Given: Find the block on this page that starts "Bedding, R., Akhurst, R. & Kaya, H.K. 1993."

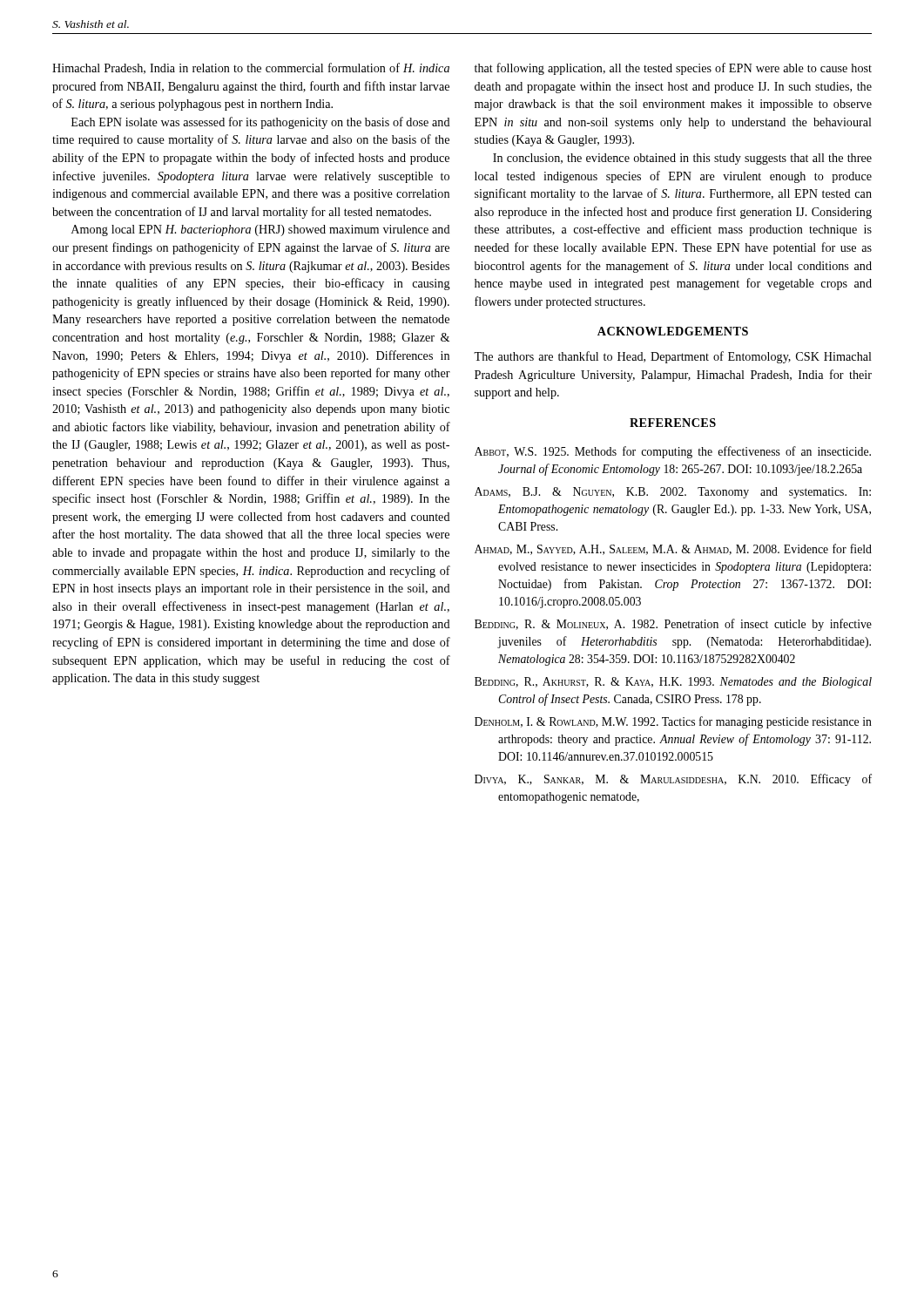Looking at the screenshot, I should pos(673,691).
